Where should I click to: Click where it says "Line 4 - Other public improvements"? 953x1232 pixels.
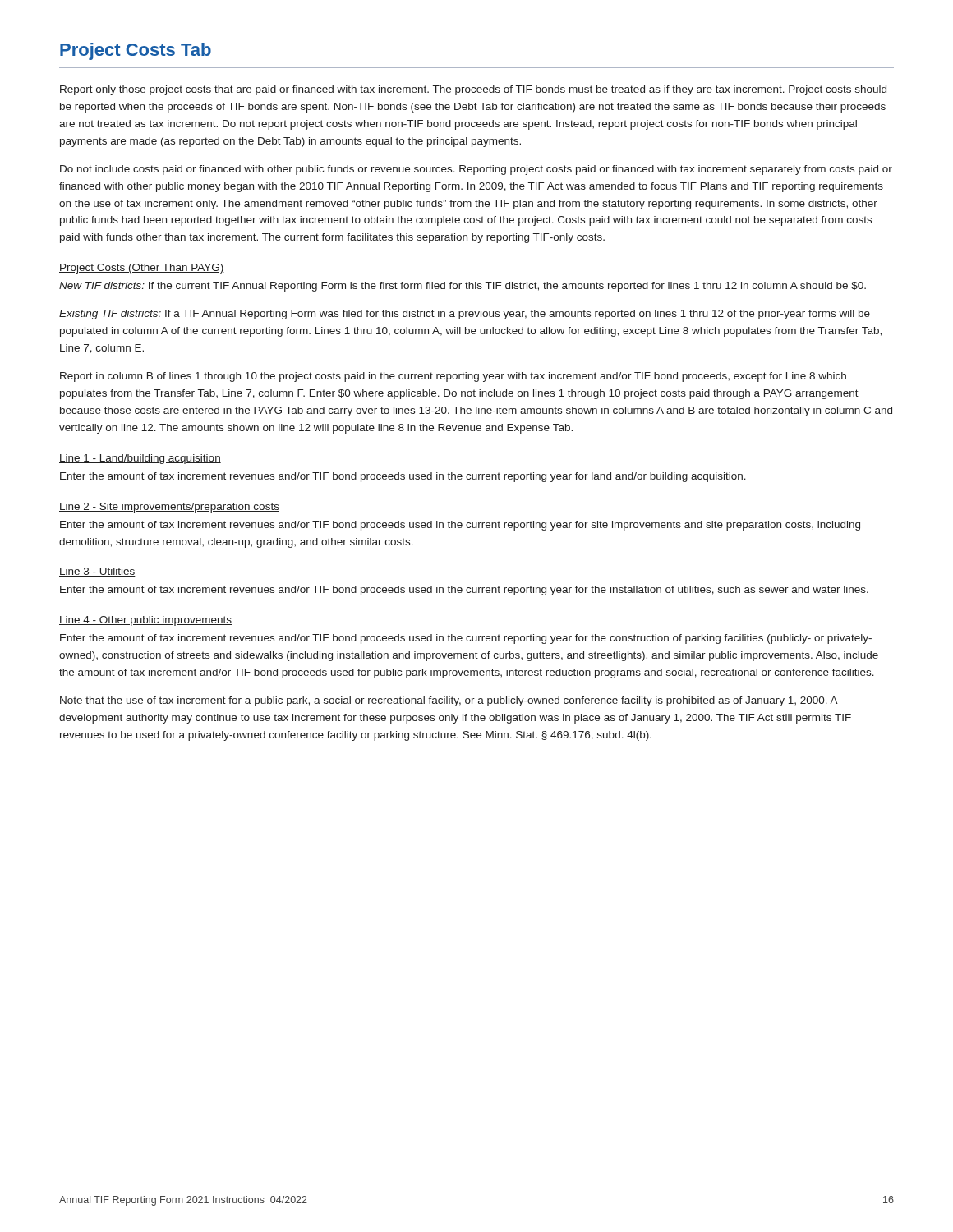coord(145,620)
